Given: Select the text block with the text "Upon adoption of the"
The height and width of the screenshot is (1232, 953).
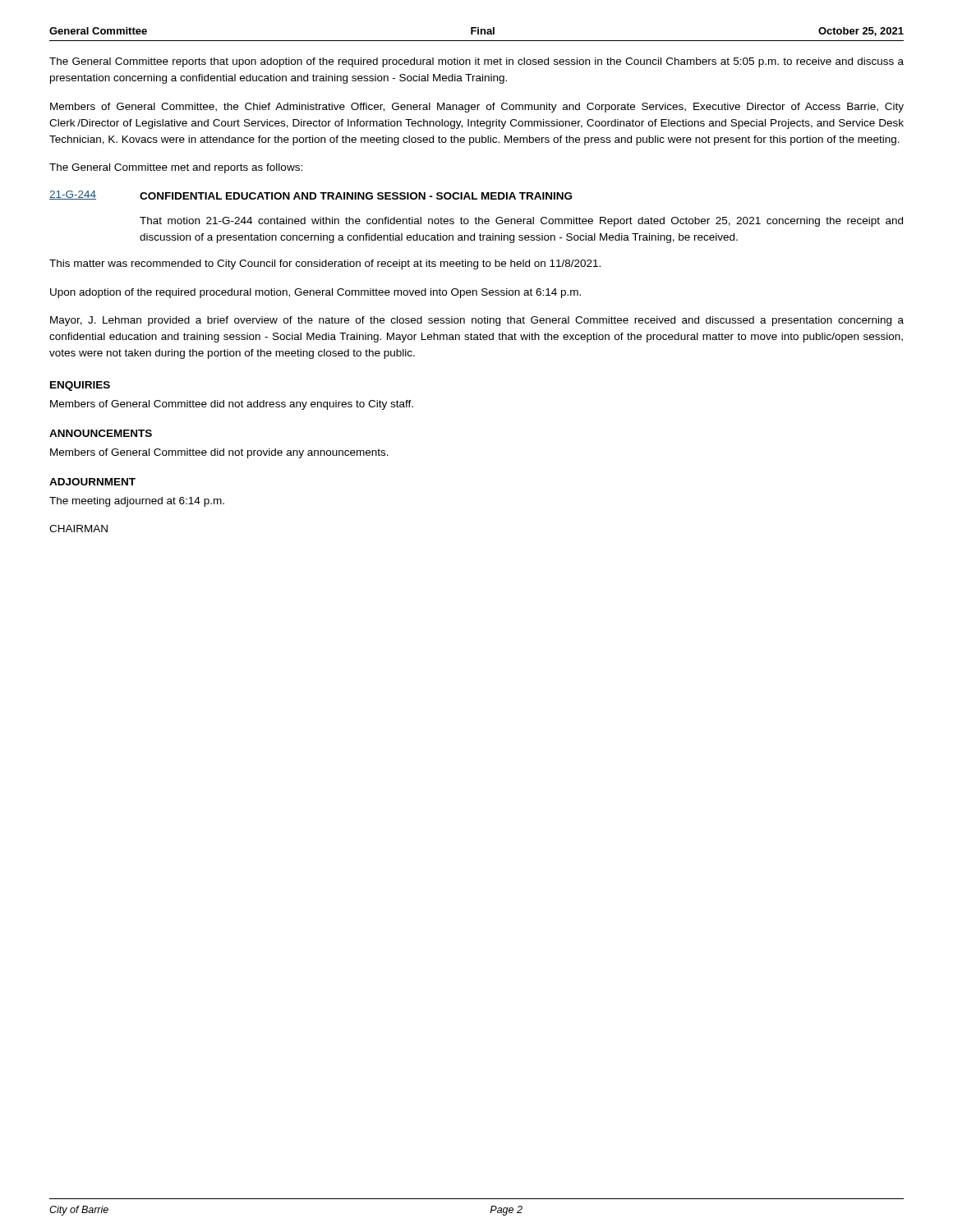Looking at the screenshot, I should pyautogui.click(x=316, y=292).
